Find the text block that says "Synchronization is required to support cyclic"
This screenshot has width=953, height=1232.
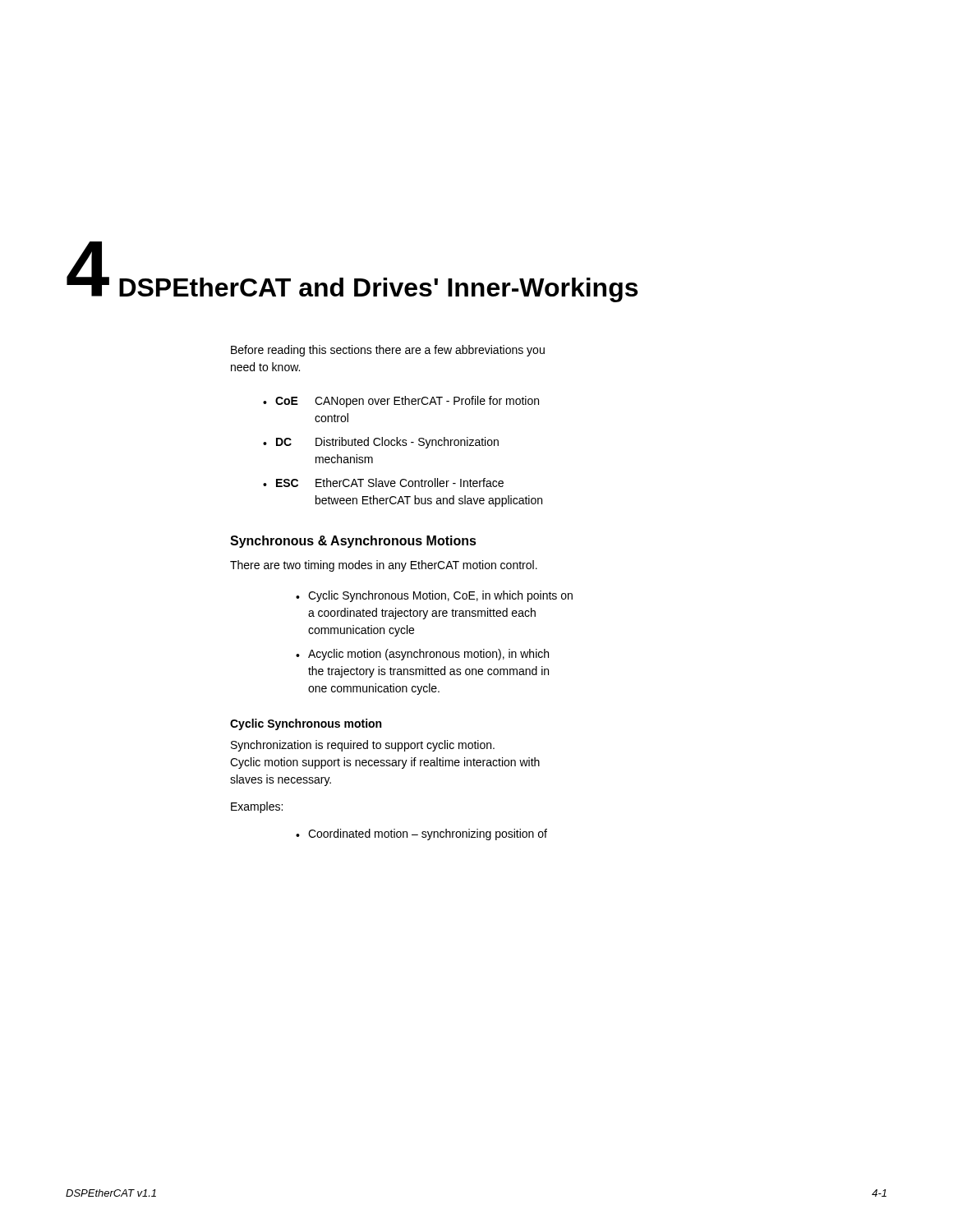tap(385, 762)
